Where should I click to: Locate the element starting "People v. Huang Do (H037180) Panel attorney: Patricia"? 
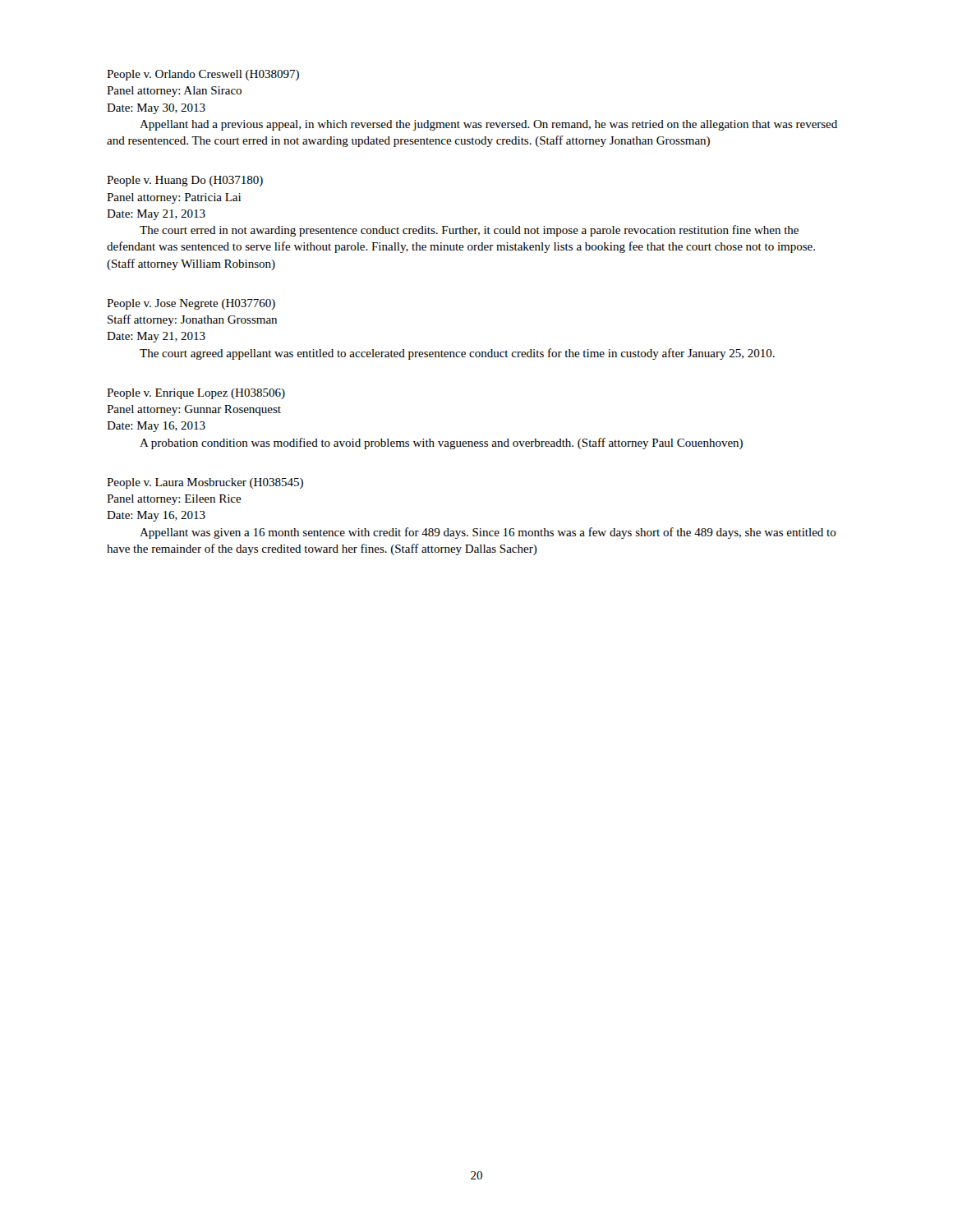point(185,181)
